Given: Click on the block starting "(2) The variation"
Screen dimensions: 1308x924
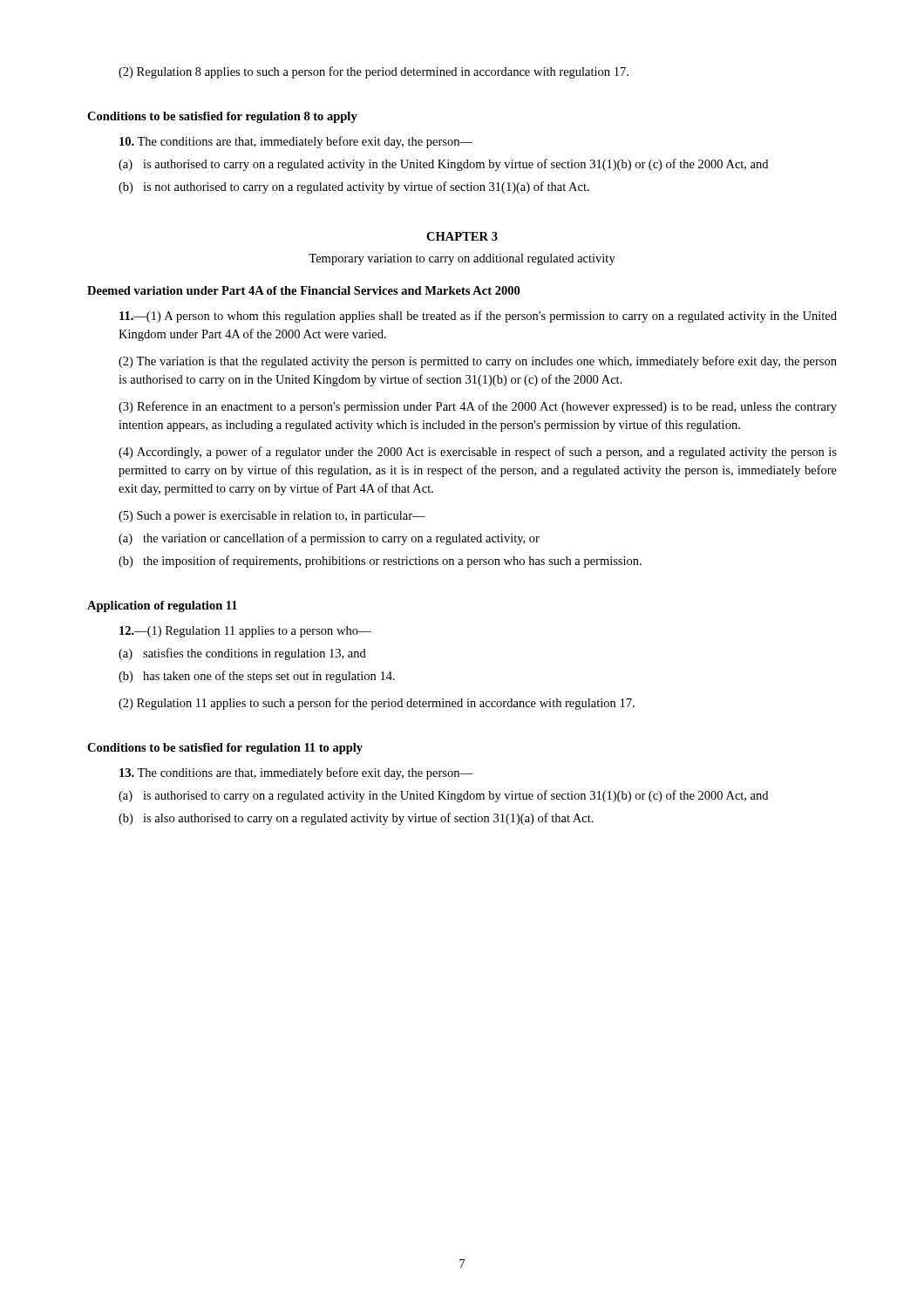Looking at the screenshot, I should [x=478, y=371].
